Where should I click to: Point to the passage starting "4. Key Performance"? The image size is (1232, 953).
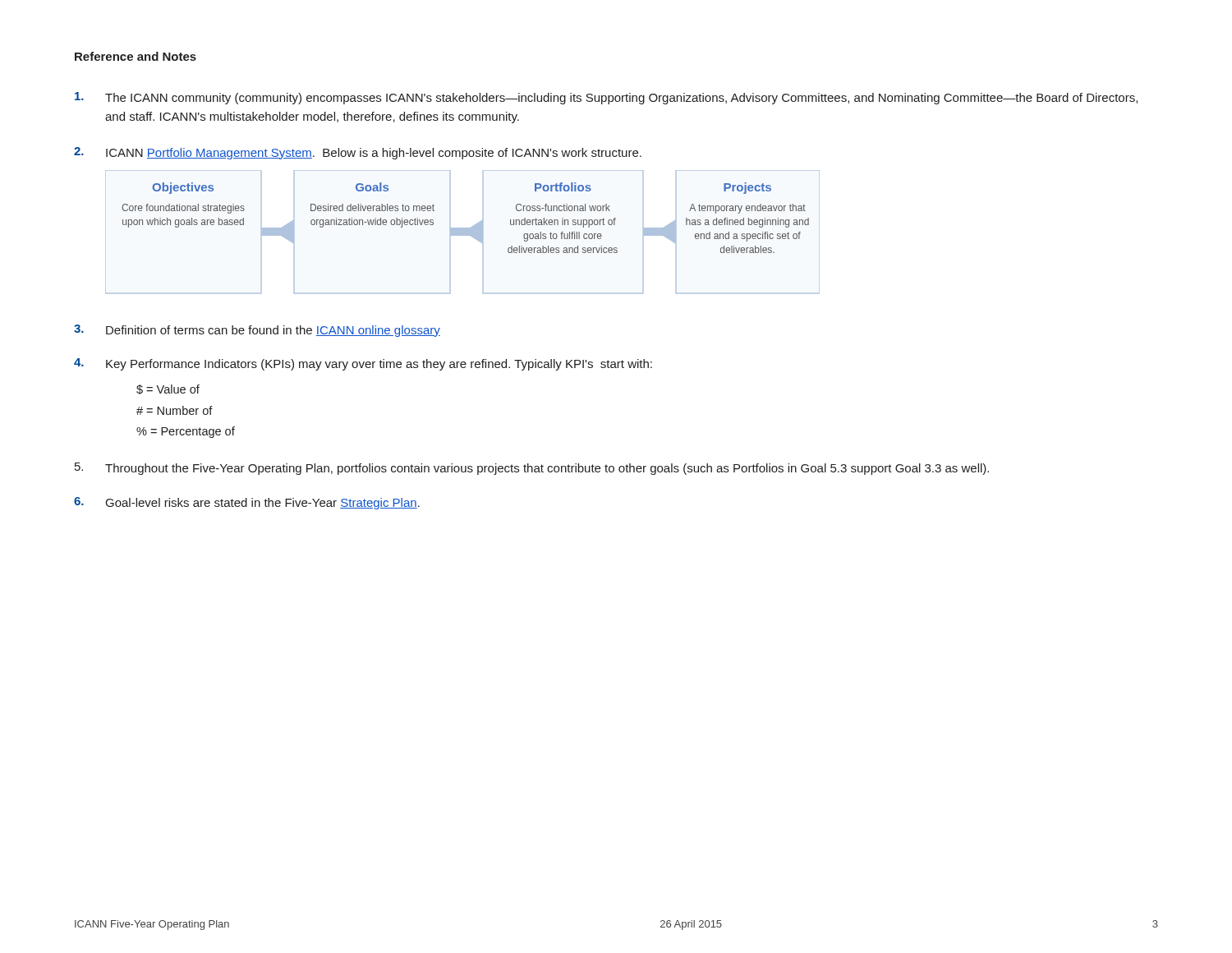616,364
